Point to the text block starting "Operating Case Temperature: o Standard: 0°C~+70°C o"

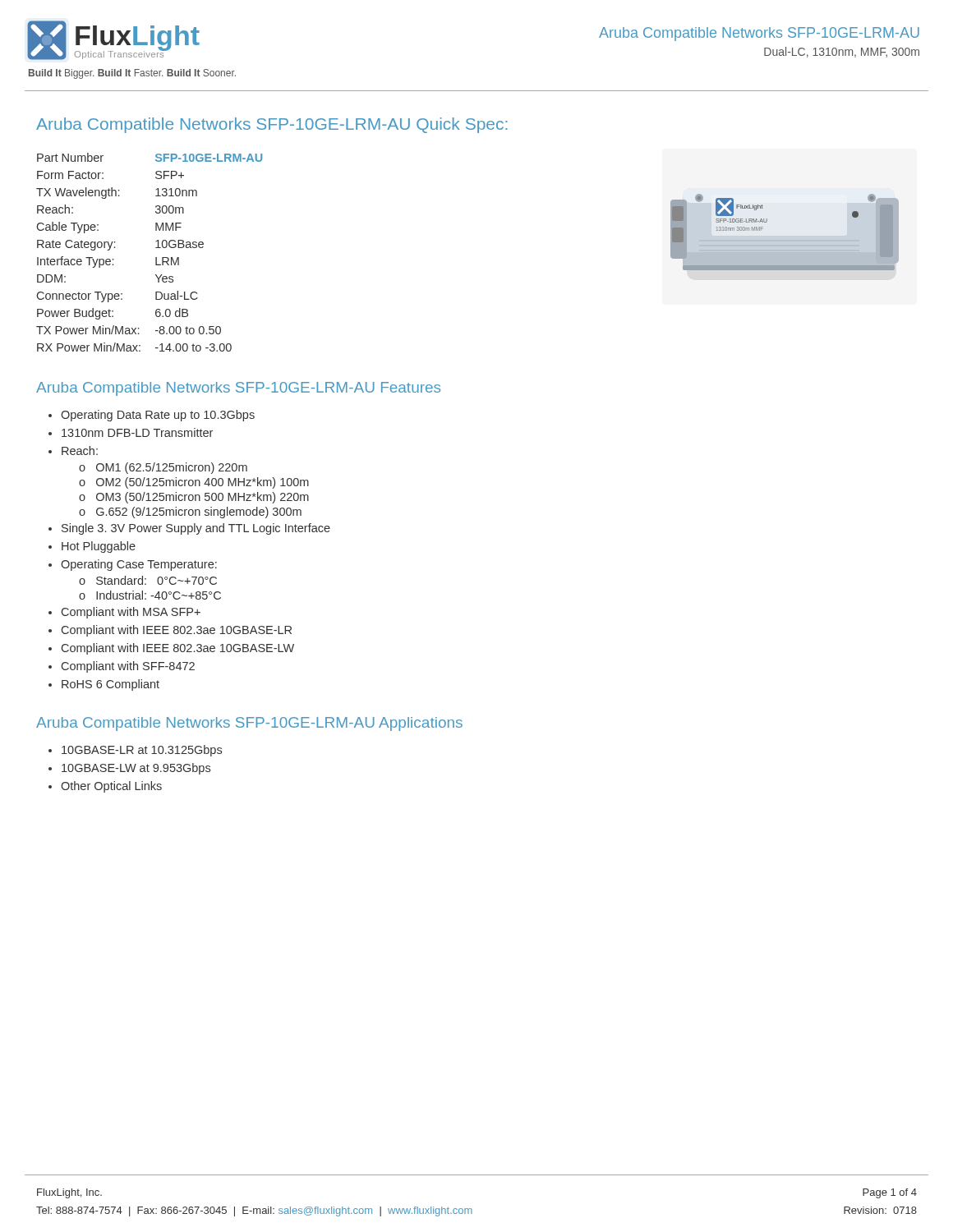[139, 565]
